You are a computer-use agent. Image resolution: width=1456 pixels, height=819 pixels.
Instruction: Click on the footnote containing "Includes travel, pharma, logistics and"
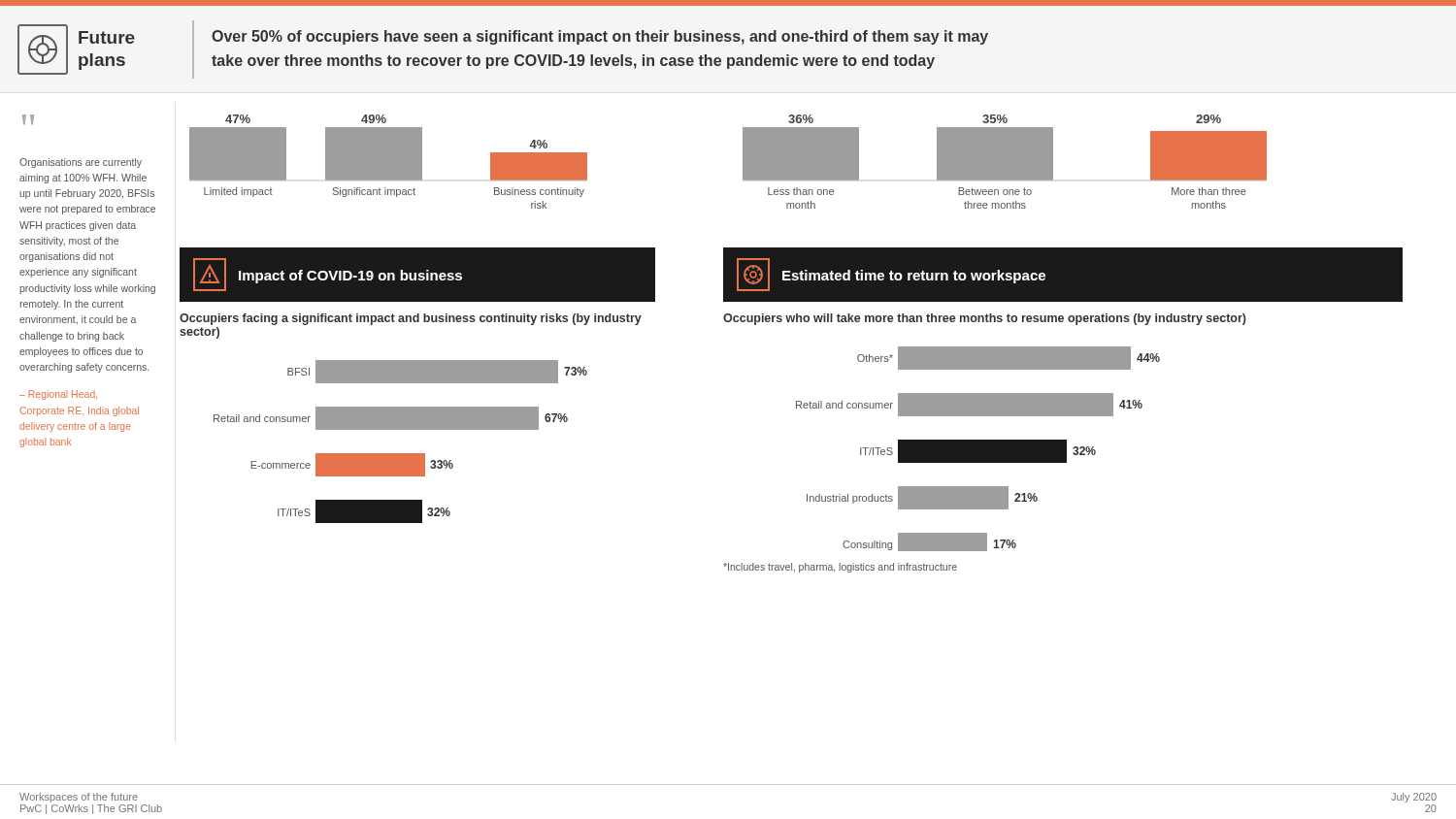(x=840, y=567)
